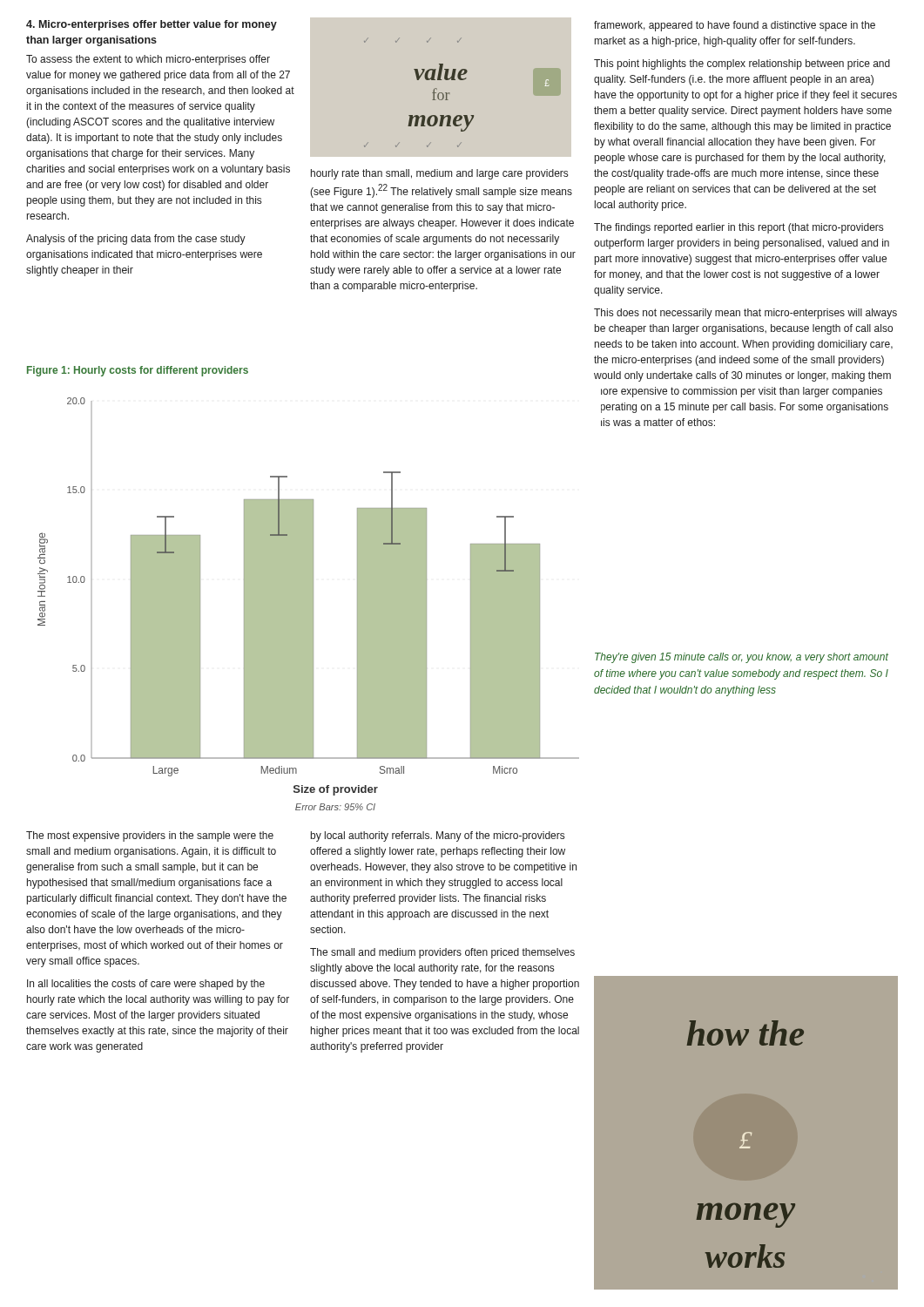Click on the region starting "Analysis of the pricing data from the case"
This screenshot has height=1307, width=924.
[144, 254]
